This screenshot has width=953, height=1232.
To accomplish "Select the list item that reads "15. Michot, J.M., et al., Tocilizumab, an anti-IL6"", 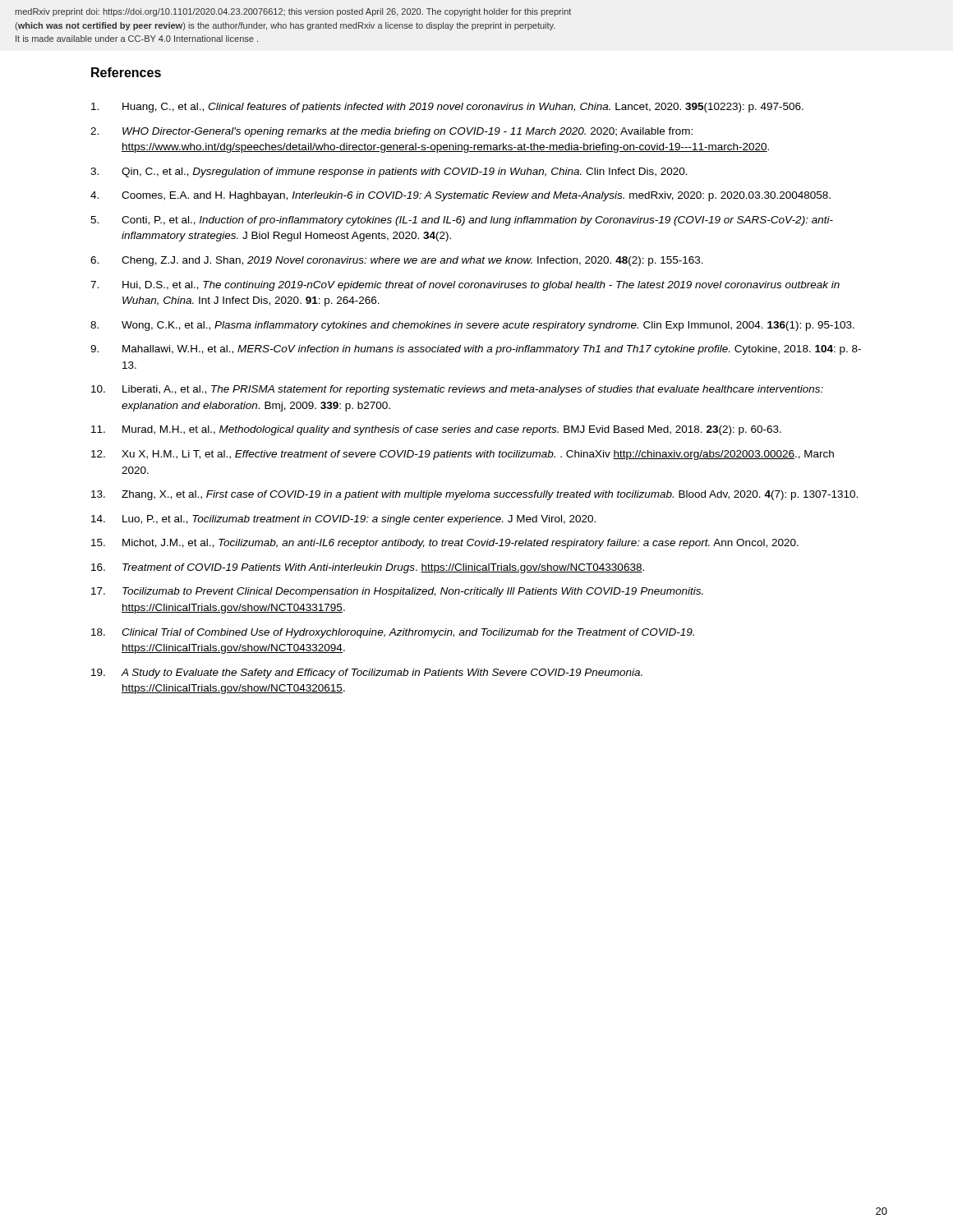I will pos(476,543).
